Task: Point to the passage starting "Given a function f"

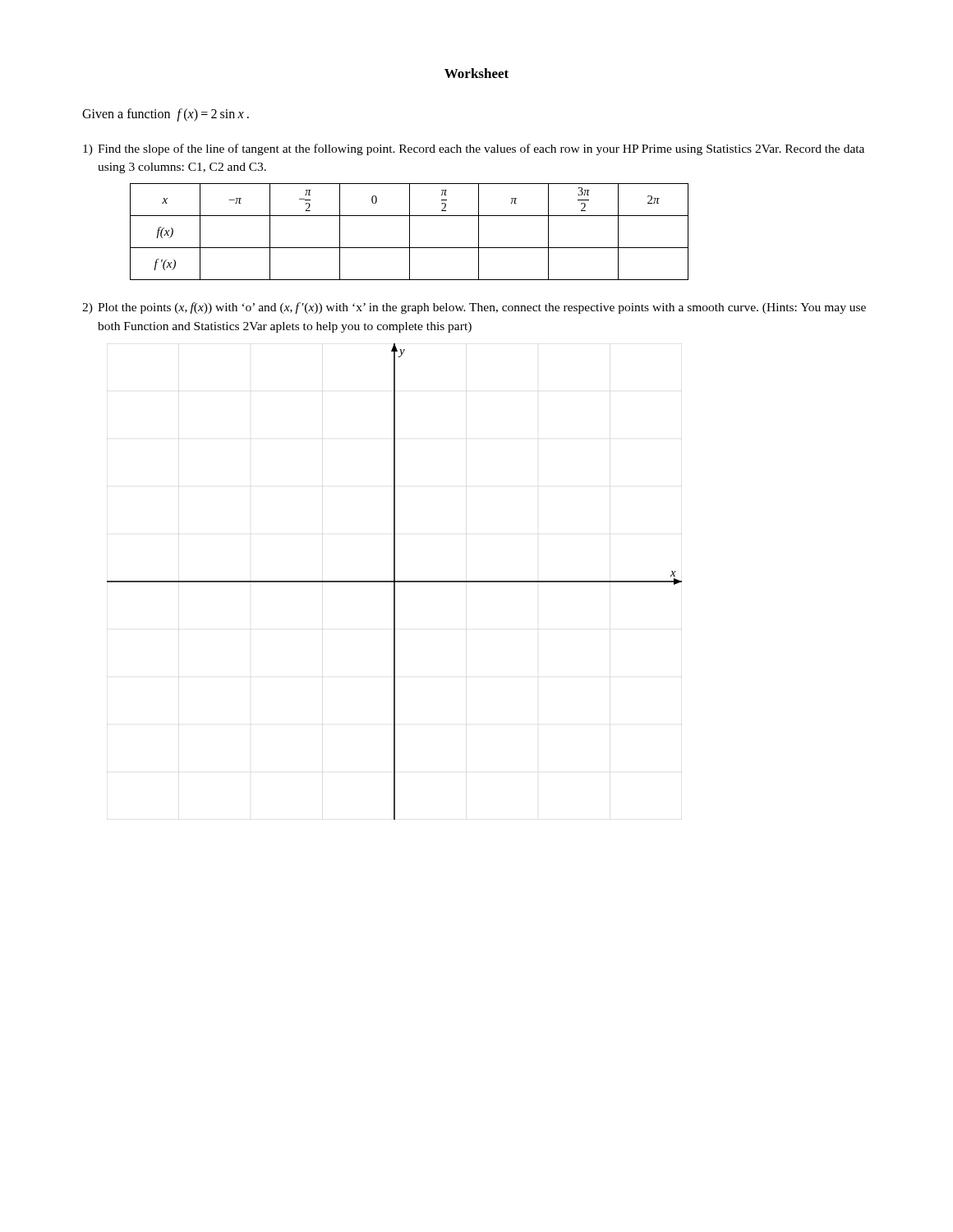Action: coord(166,114)
